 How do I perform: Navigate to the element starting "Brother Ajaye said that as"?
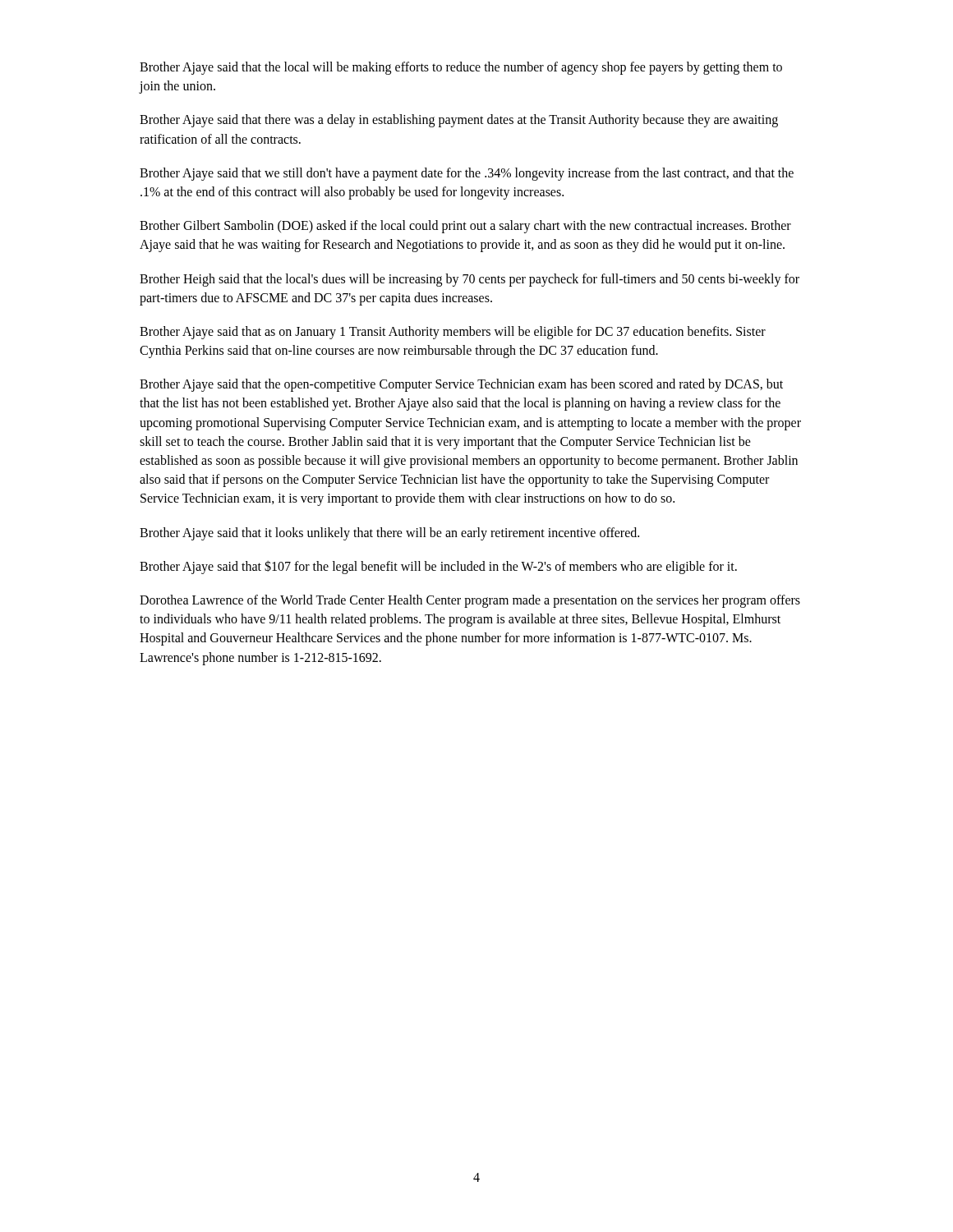tap(453, 341)
